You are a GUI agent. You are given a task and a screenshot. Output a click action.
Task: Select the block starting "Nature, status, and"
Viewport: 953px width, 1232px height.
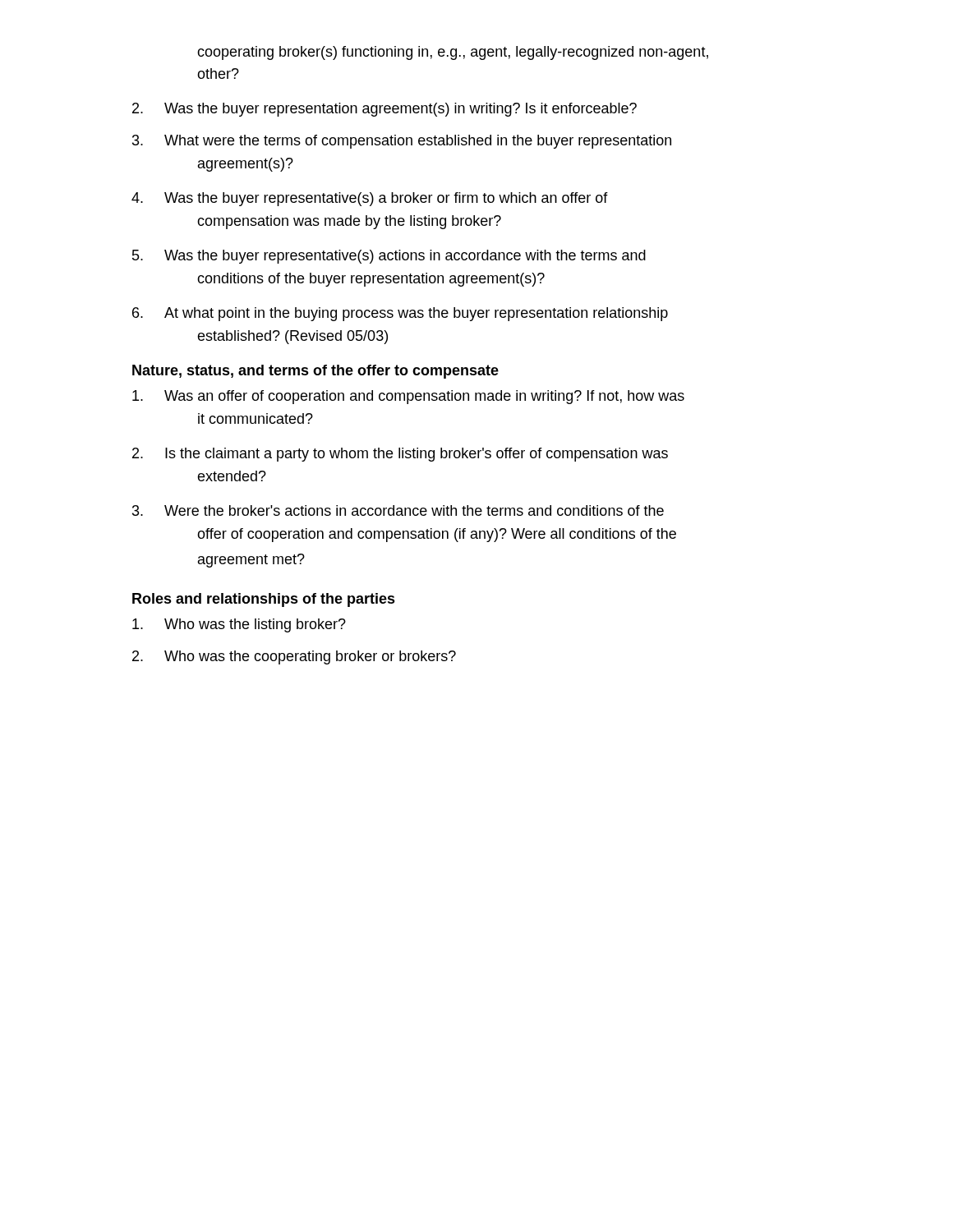point(315,370)
